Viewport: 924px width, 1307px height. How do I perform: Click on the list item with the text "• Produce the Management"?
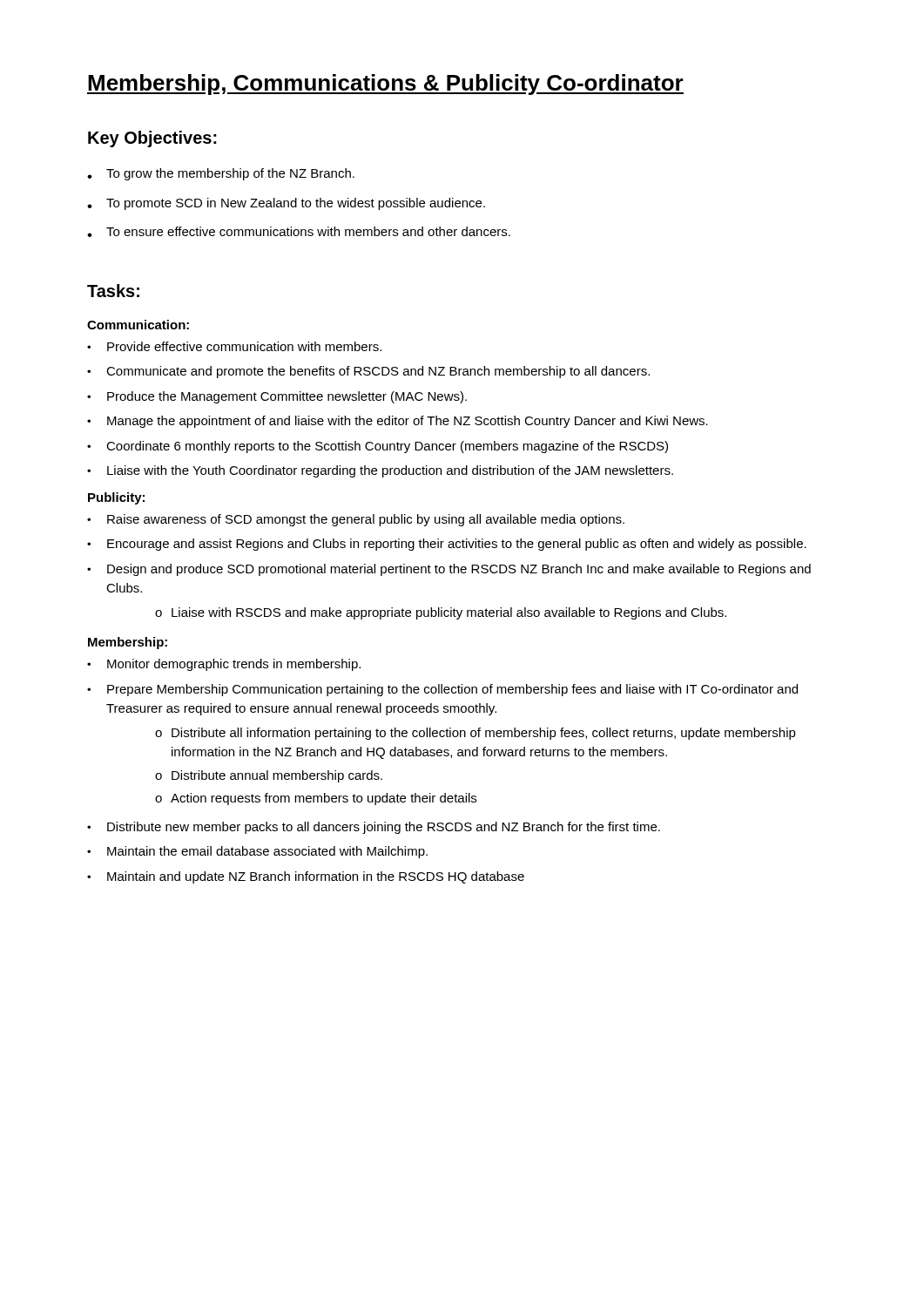[462, 396]
